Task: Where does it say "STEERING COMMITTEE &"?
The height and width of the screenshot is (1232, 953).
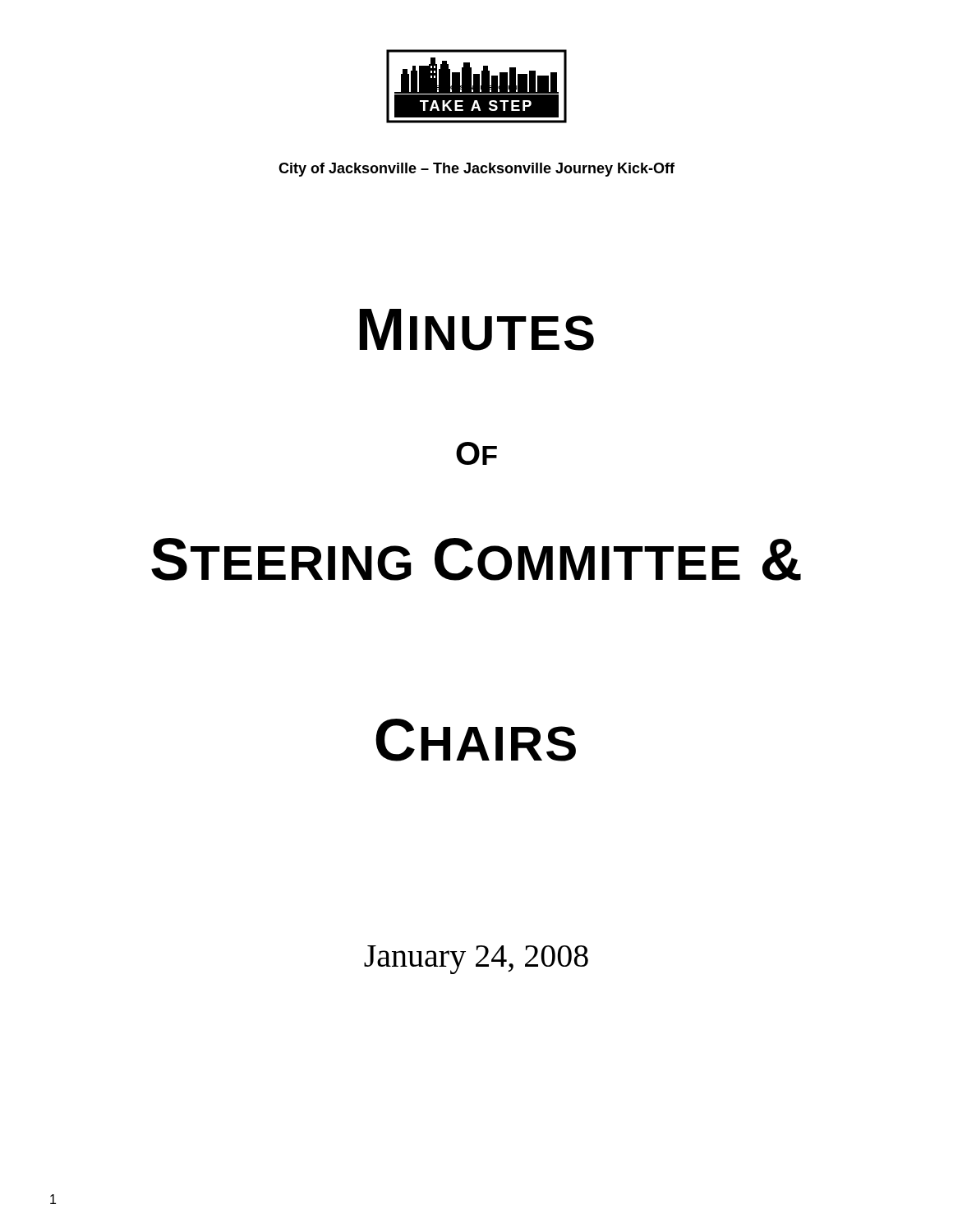Action: (x=476, y=559)
